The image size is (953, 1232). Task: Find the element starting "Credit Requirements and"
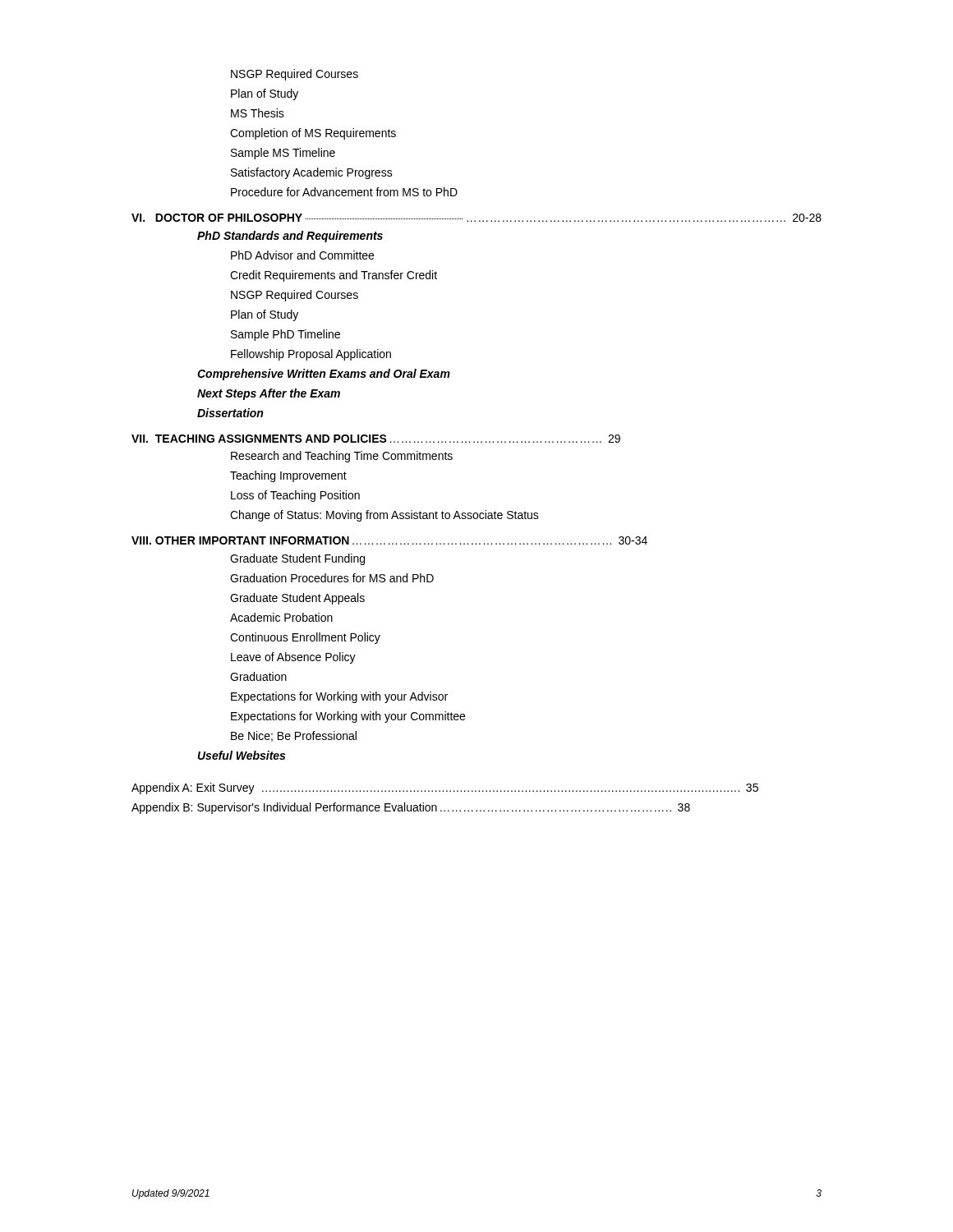click(x=334, y=275)
